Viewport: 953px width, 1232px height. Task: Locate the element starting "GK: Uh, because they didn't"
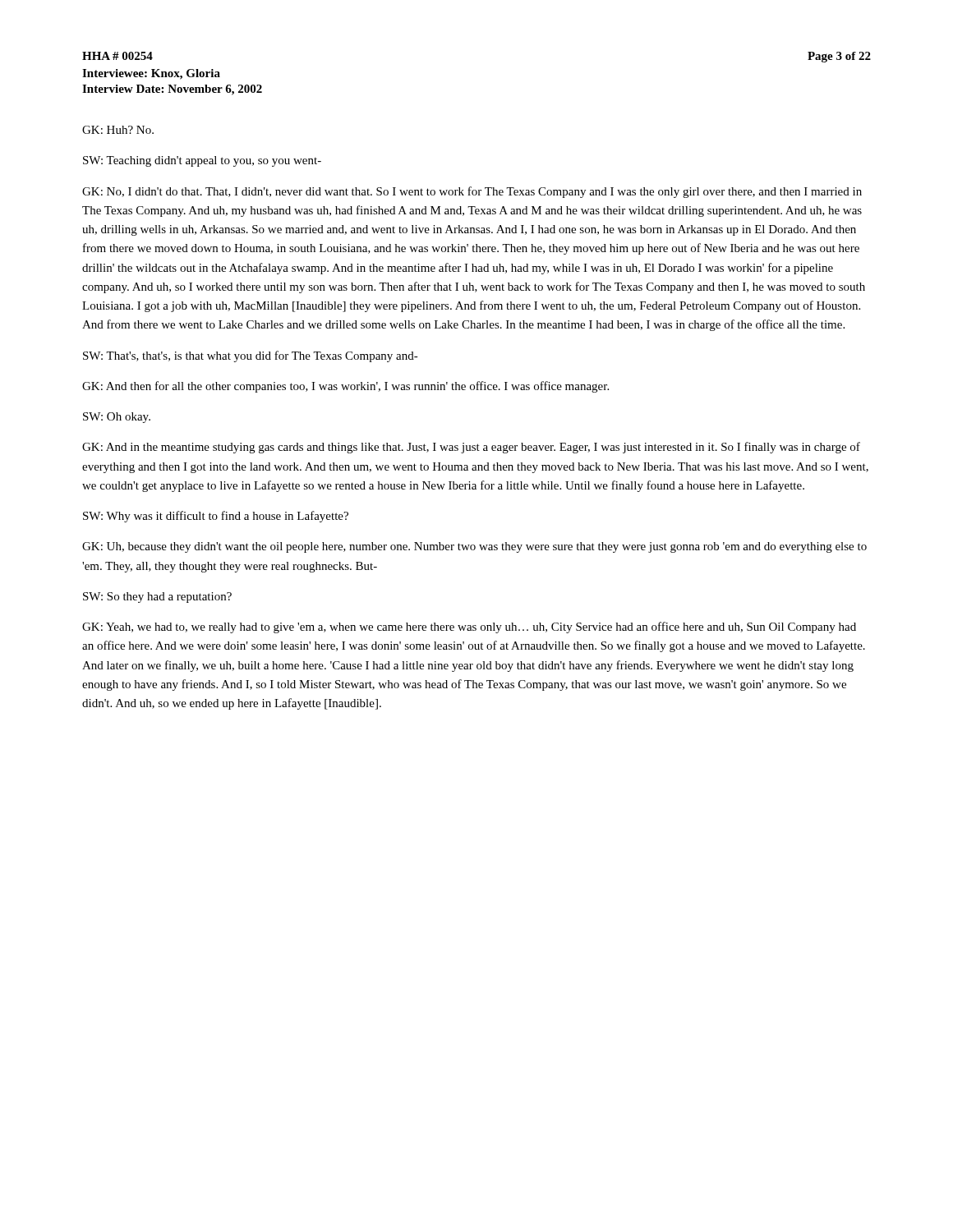click(x=474, y=556)
